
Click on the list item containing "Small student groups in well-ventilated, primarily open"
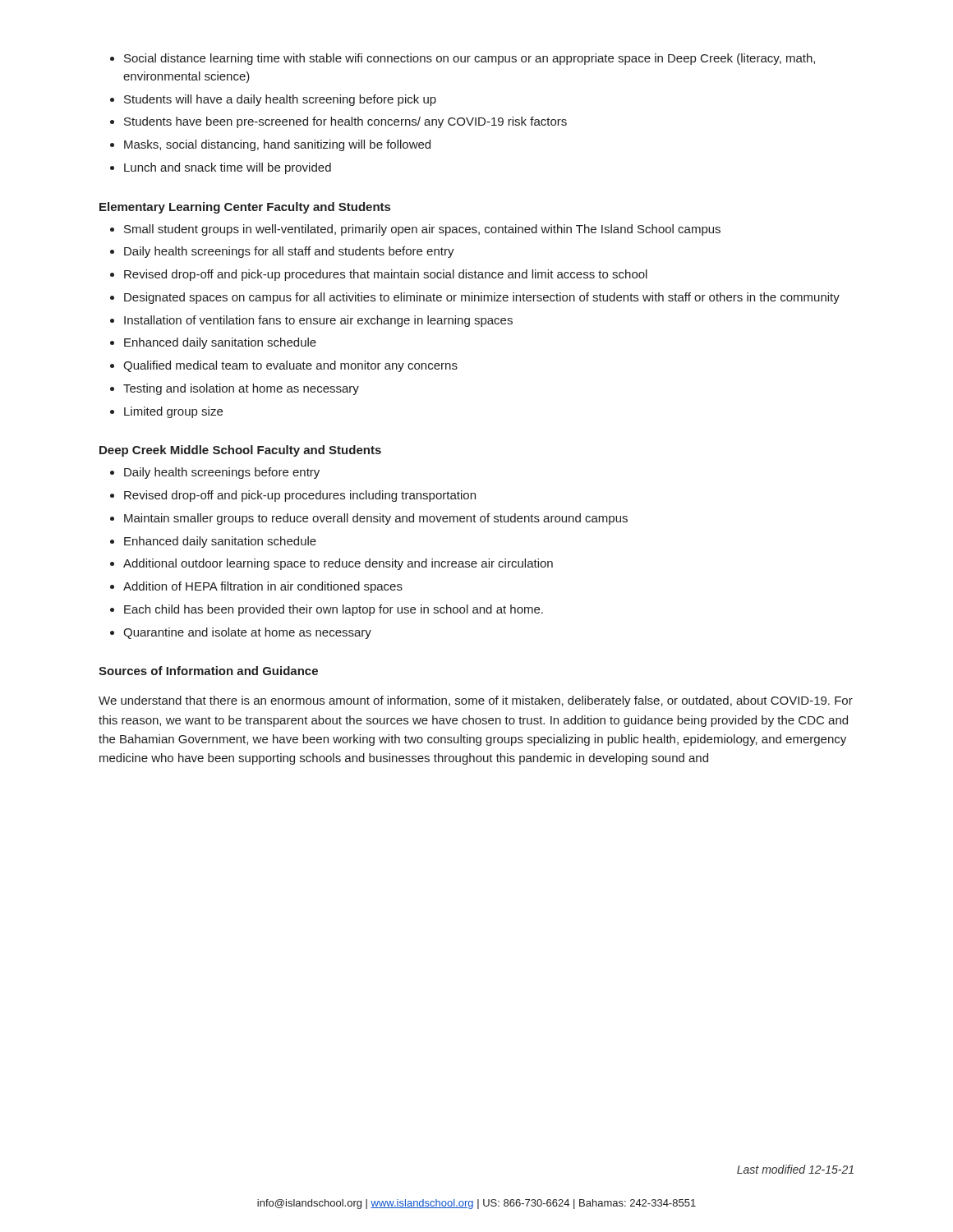pos(422,228)
